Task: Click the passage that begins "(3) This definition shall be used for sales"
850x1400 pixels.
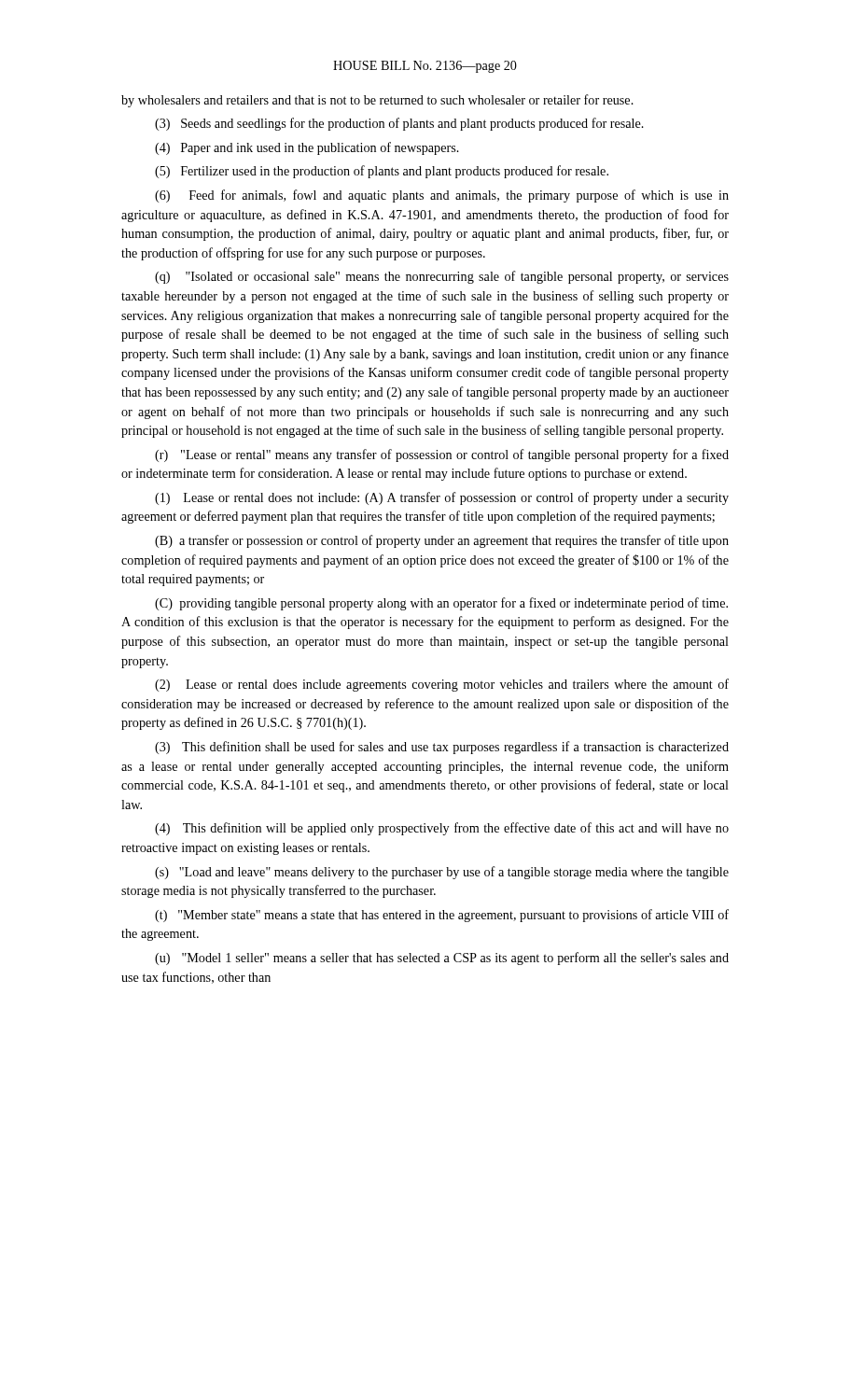Action: click(425, 776)
